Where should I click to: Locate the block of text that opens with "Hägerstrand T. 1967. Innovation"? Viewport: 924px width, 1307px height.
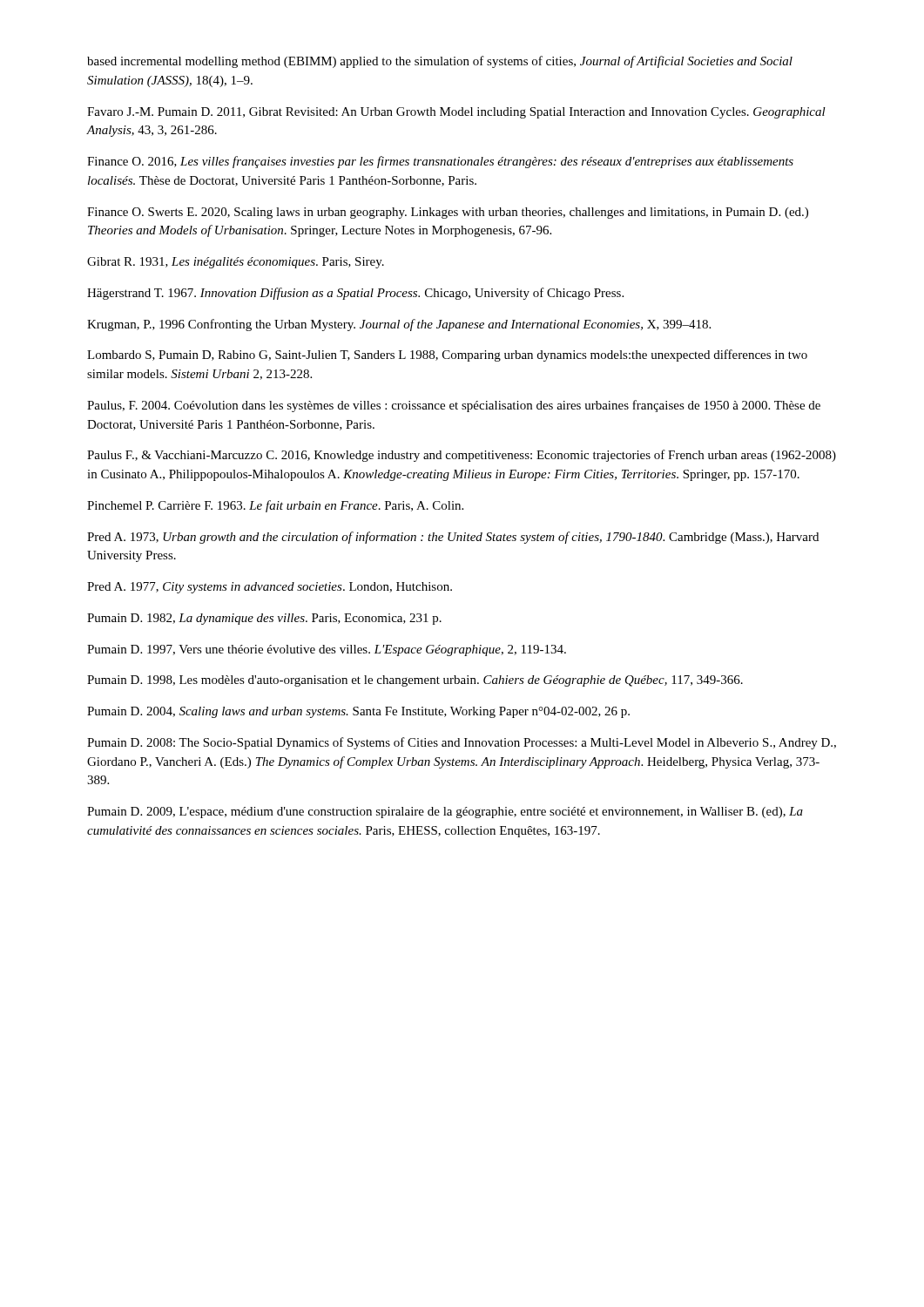(462, 293)
